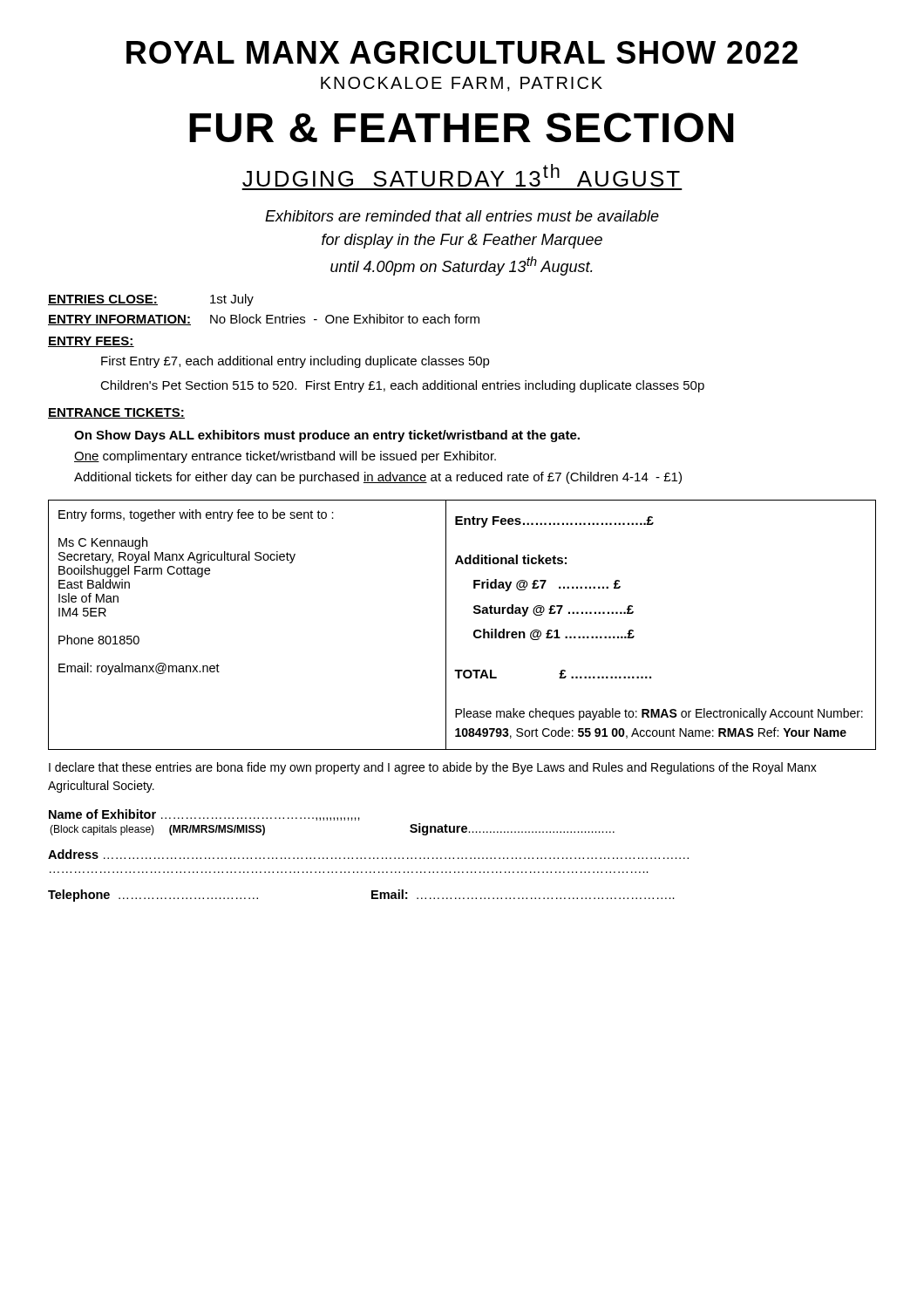Image resolution: width=924 pixels, height=1308 pixels.
Task: Find the passage starting "First Entry £7, each additional"
Action: click(x=295, y=360)
